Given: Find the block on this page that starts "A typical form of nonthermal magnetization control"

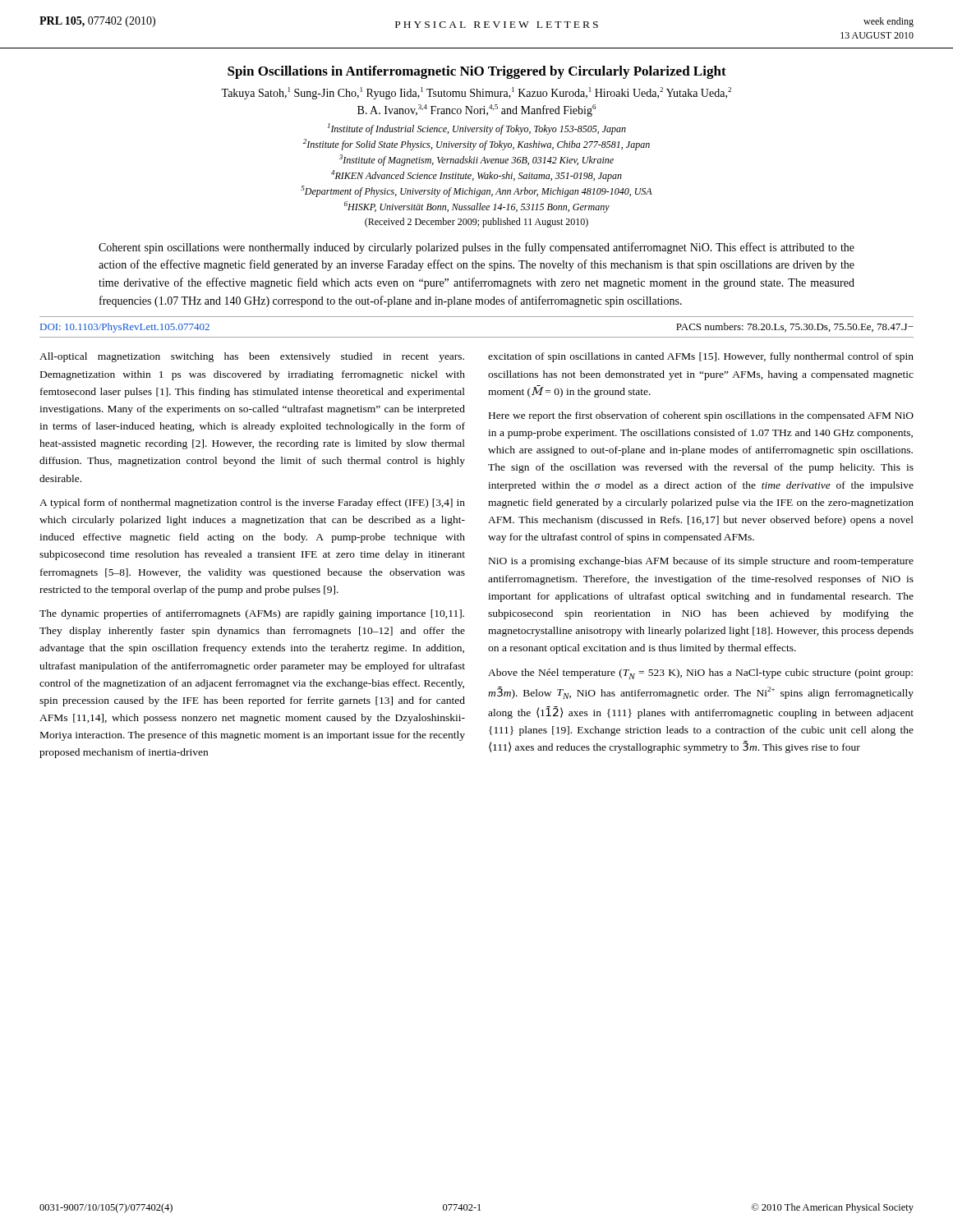Looking at the screenshot, I should click(x=252, y=546).
